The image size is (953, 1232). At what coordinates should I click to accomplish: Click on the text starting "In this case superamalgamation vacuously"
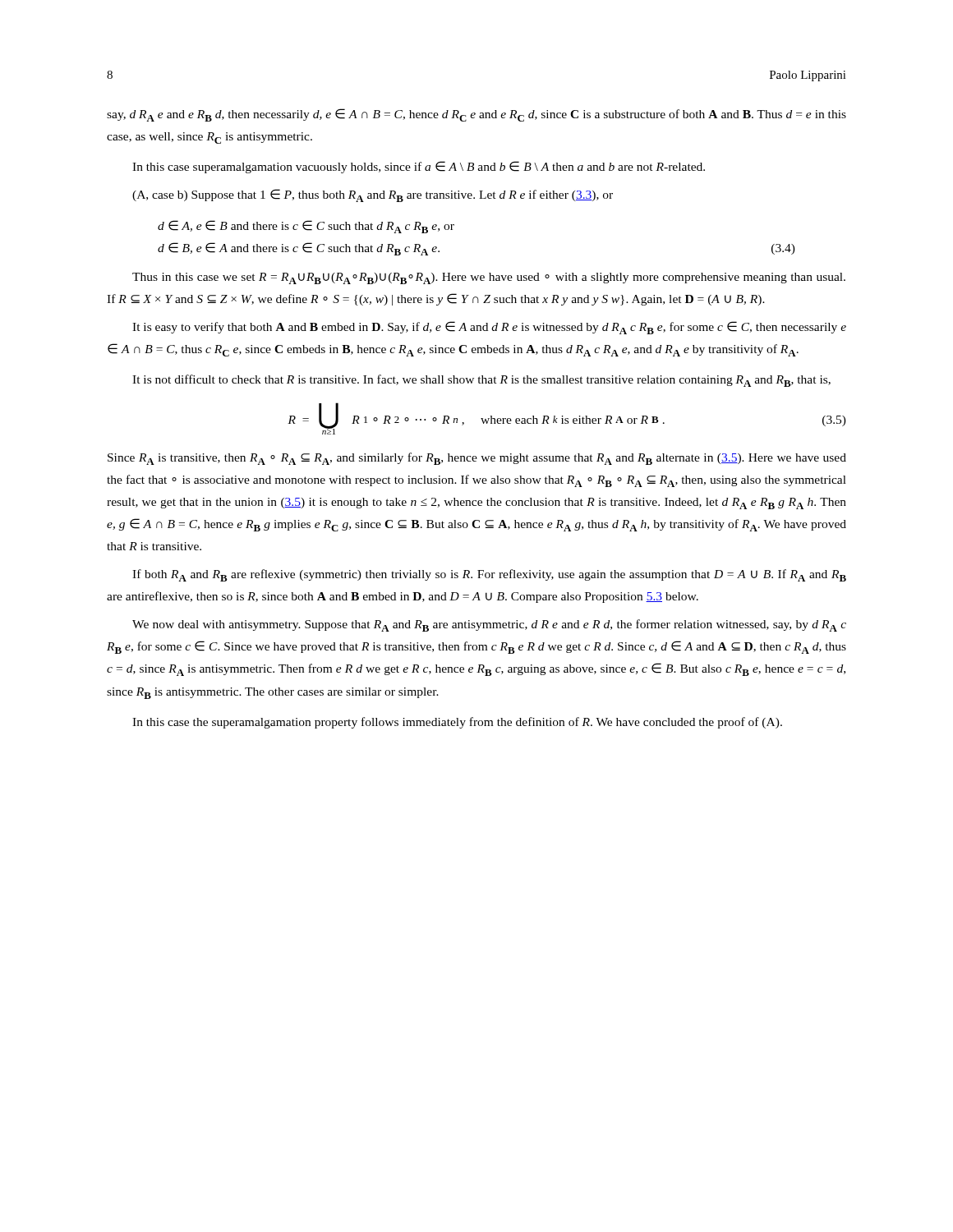pyautogui.click(x=476, y=167)
